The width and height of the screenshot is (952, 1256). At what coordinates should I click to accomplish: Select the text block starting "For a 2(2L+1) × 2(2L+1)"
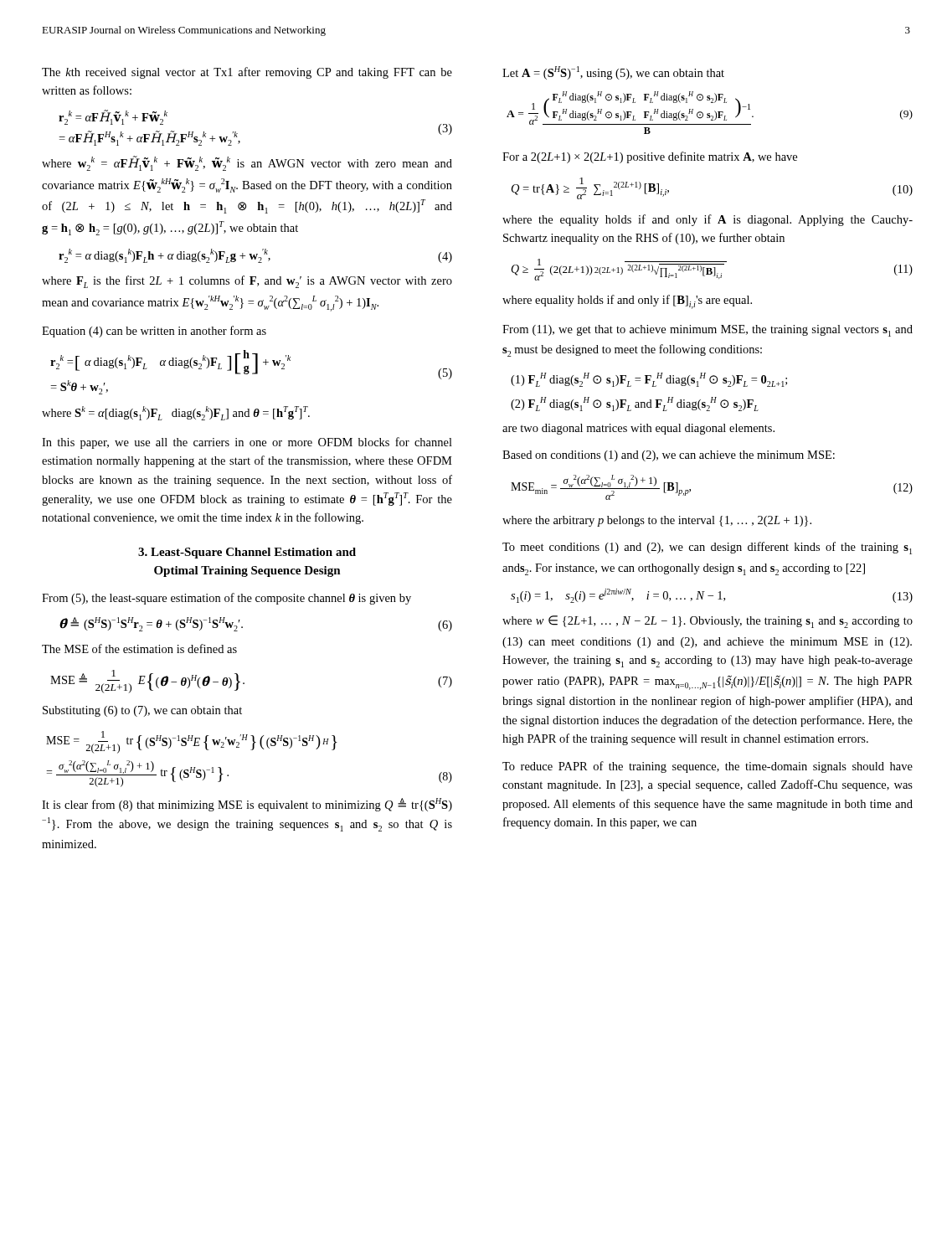pyautogui.click(x=650, y=157)
